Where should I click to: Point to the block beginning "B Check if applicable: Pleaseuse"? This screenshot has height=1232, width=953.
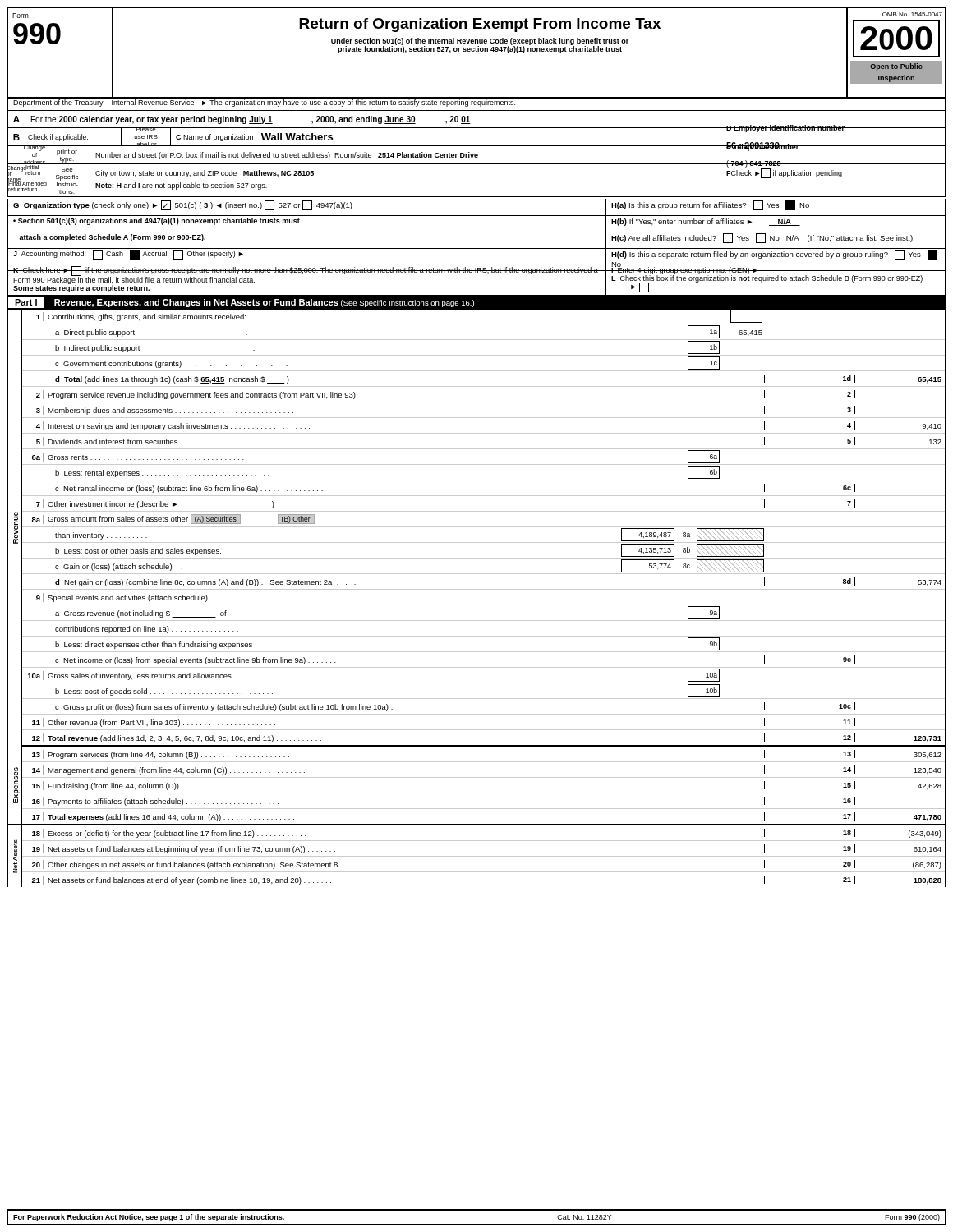pyautogui.click(x=476, y=155)
